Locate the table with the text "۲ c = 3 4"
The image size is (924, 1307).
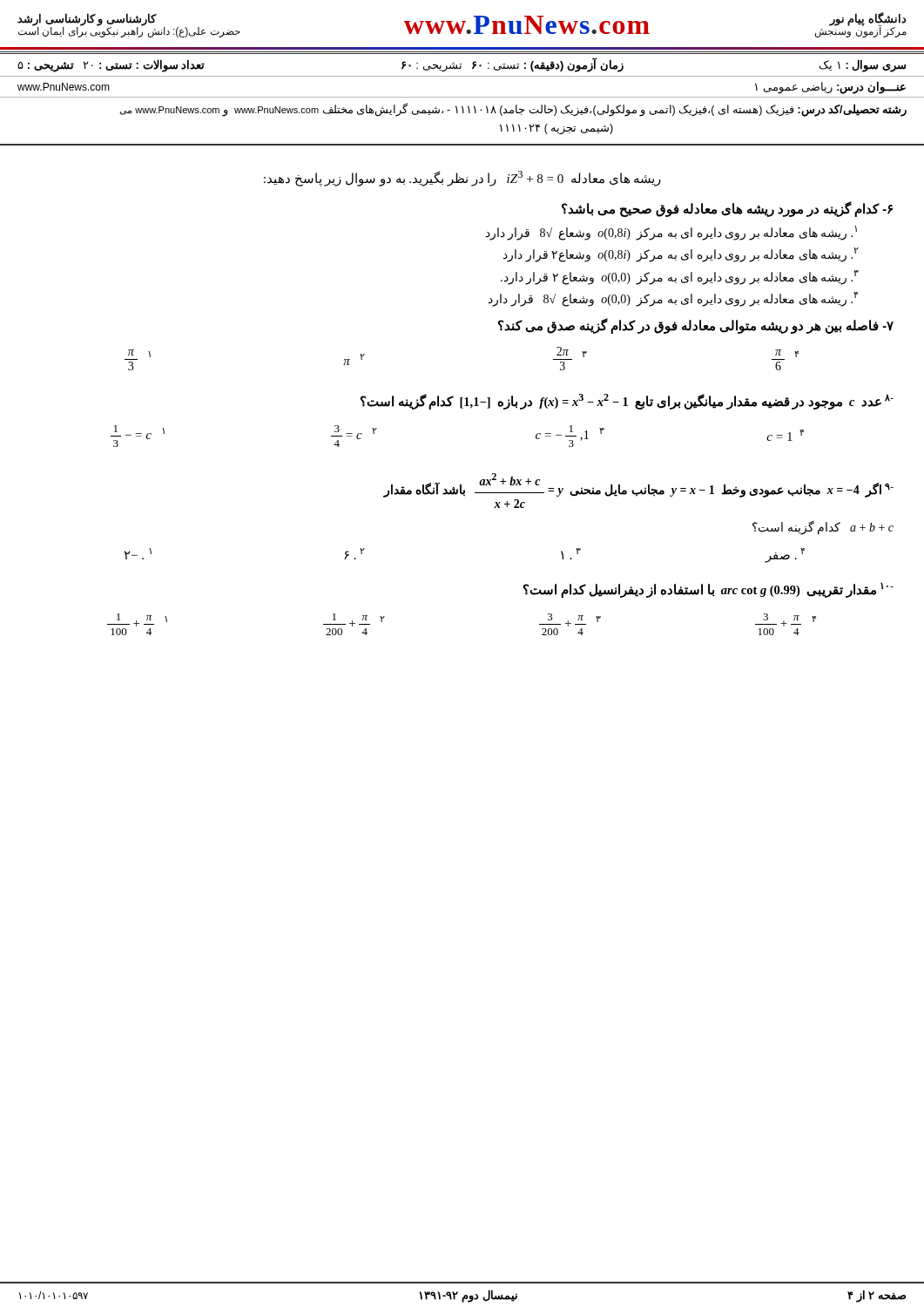click(x=462, y=436)
